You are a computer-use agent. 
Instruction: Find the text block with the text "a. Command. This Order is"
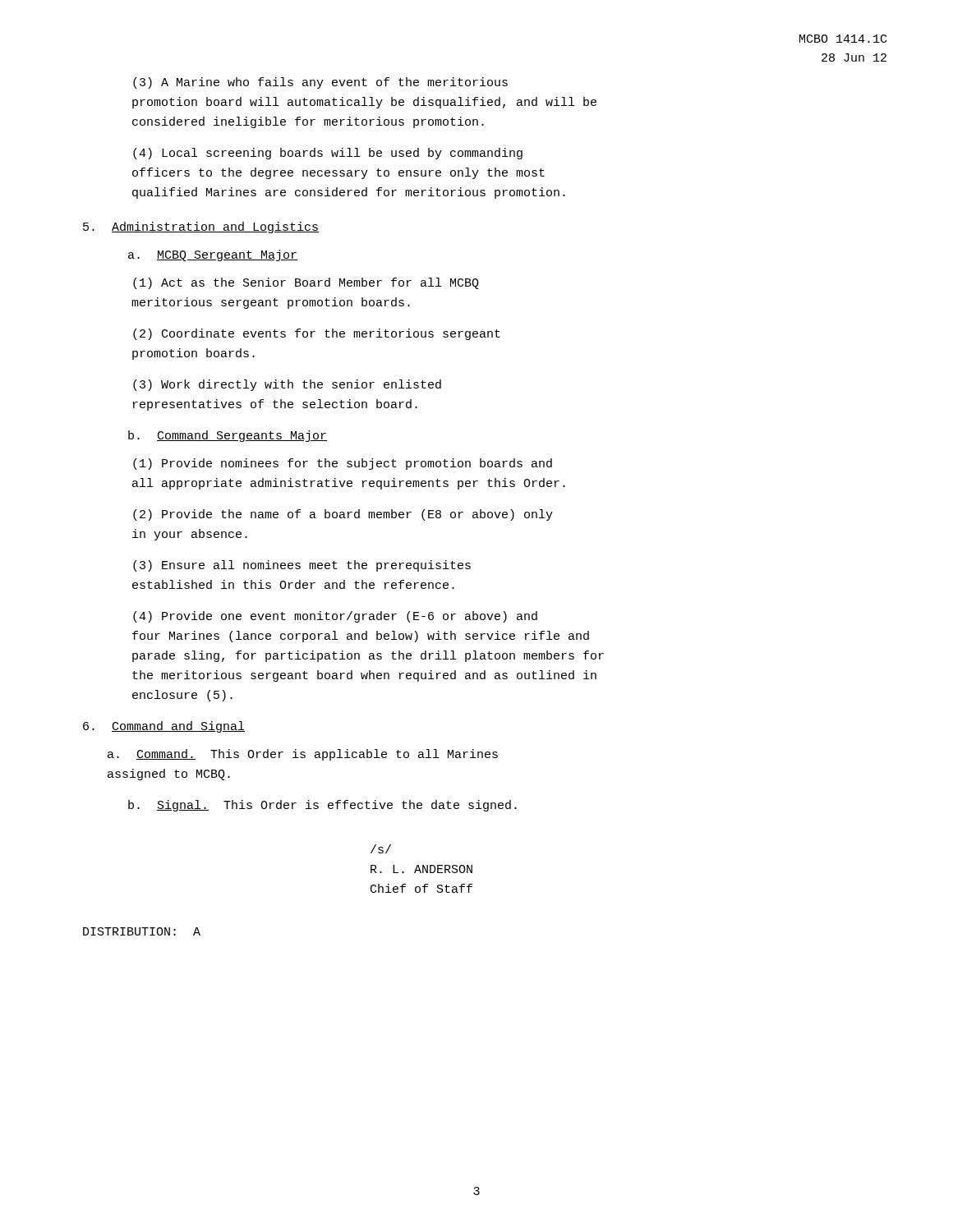click(x=303, y=765)
